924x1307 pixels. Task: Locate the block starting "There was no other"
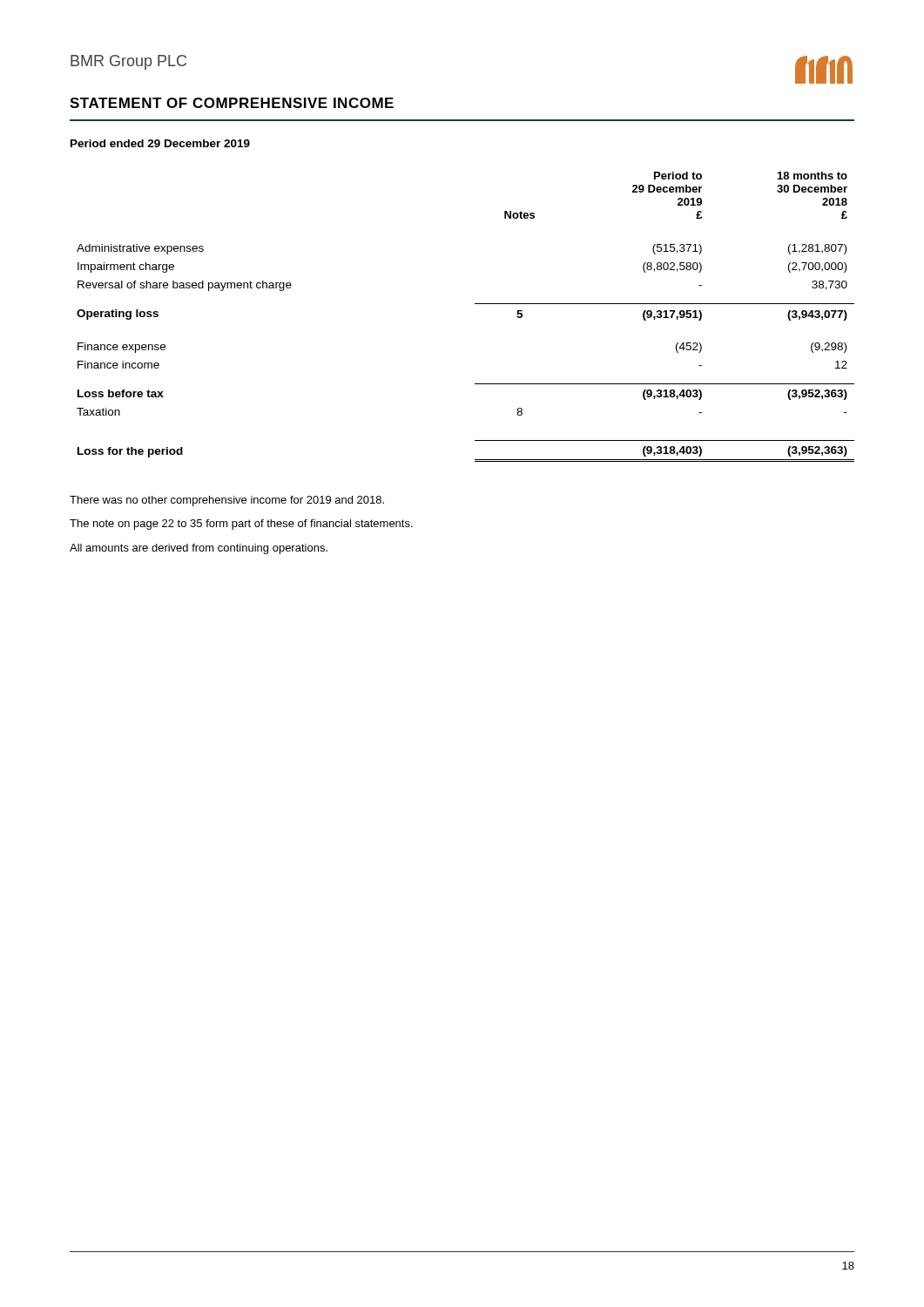click(x=227, y=500)
